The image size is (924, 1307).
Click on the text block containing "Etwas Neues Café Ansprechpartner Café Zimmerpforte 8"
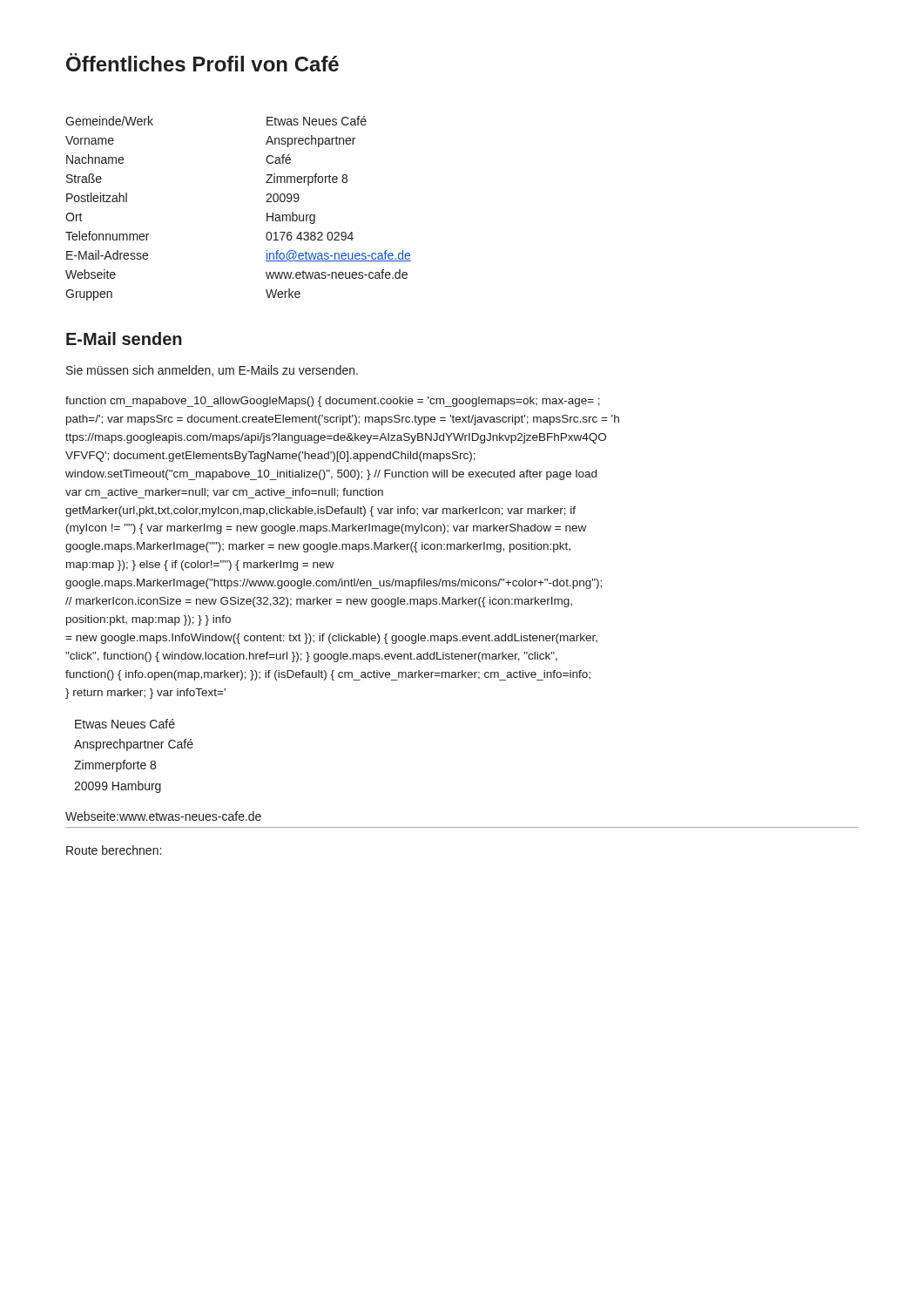125,724
